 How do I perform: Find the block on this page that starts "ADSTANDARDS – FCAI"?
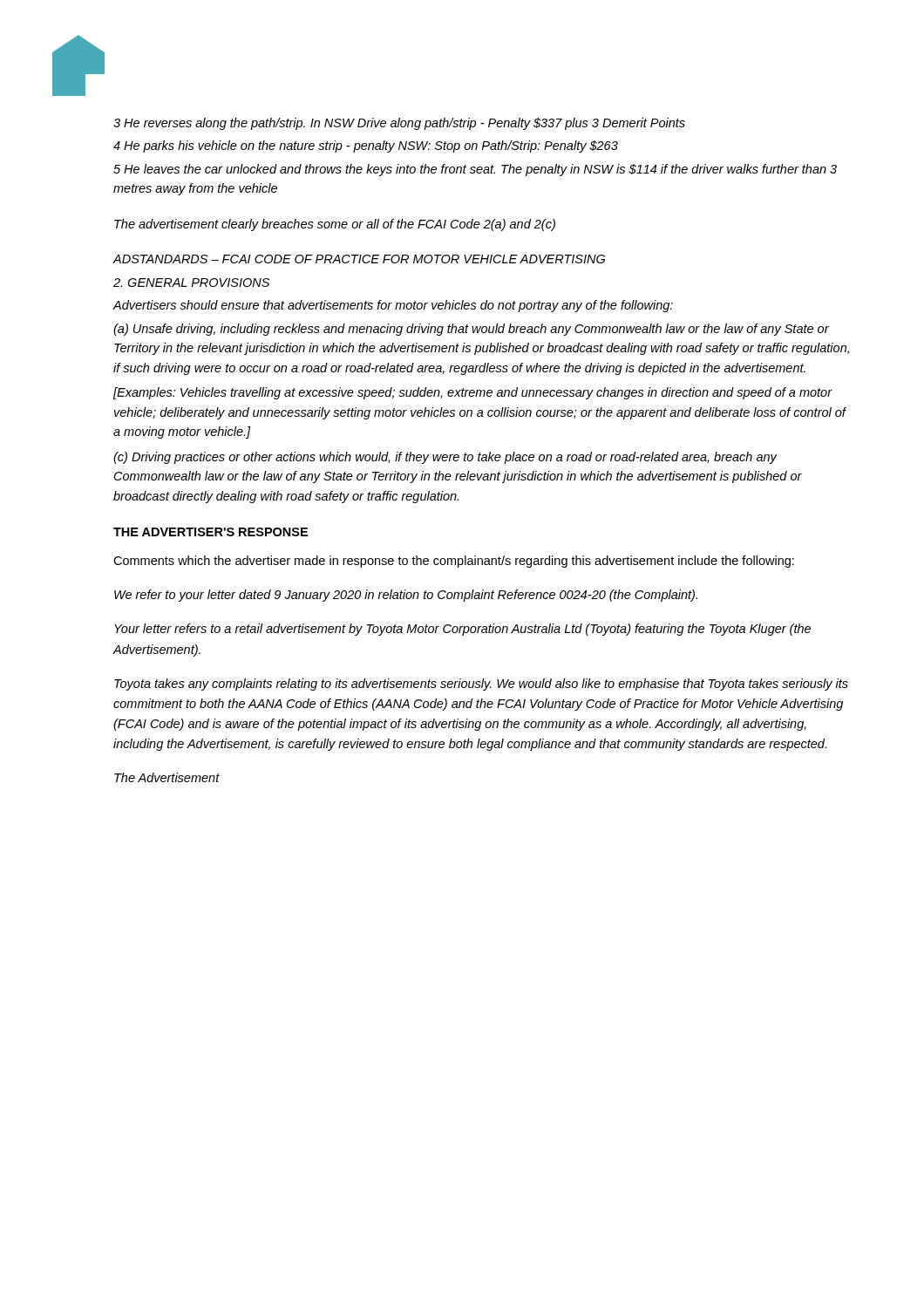(x=484, y=378)
